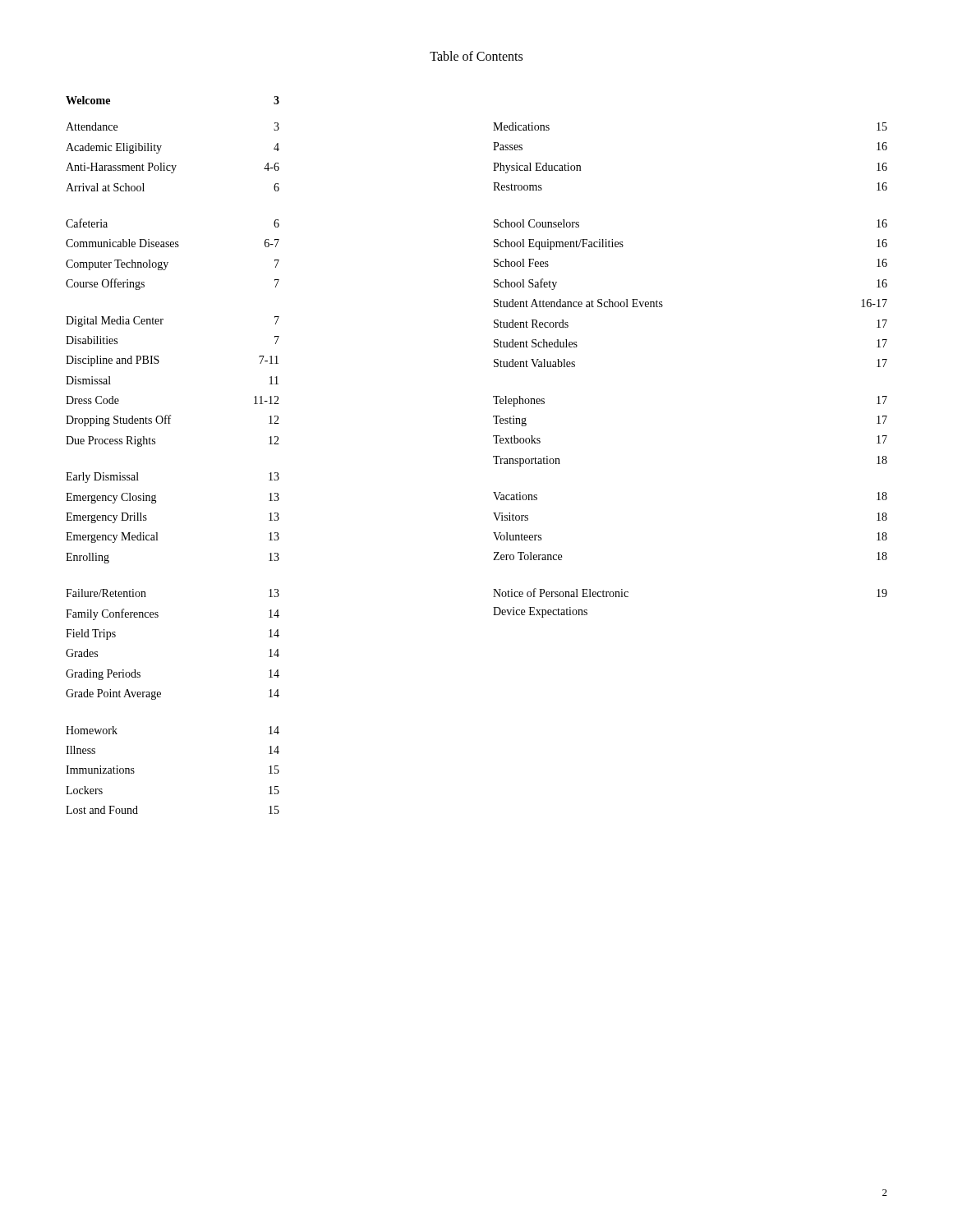Find the passage starting "Transportation 18"

(526, 461)
